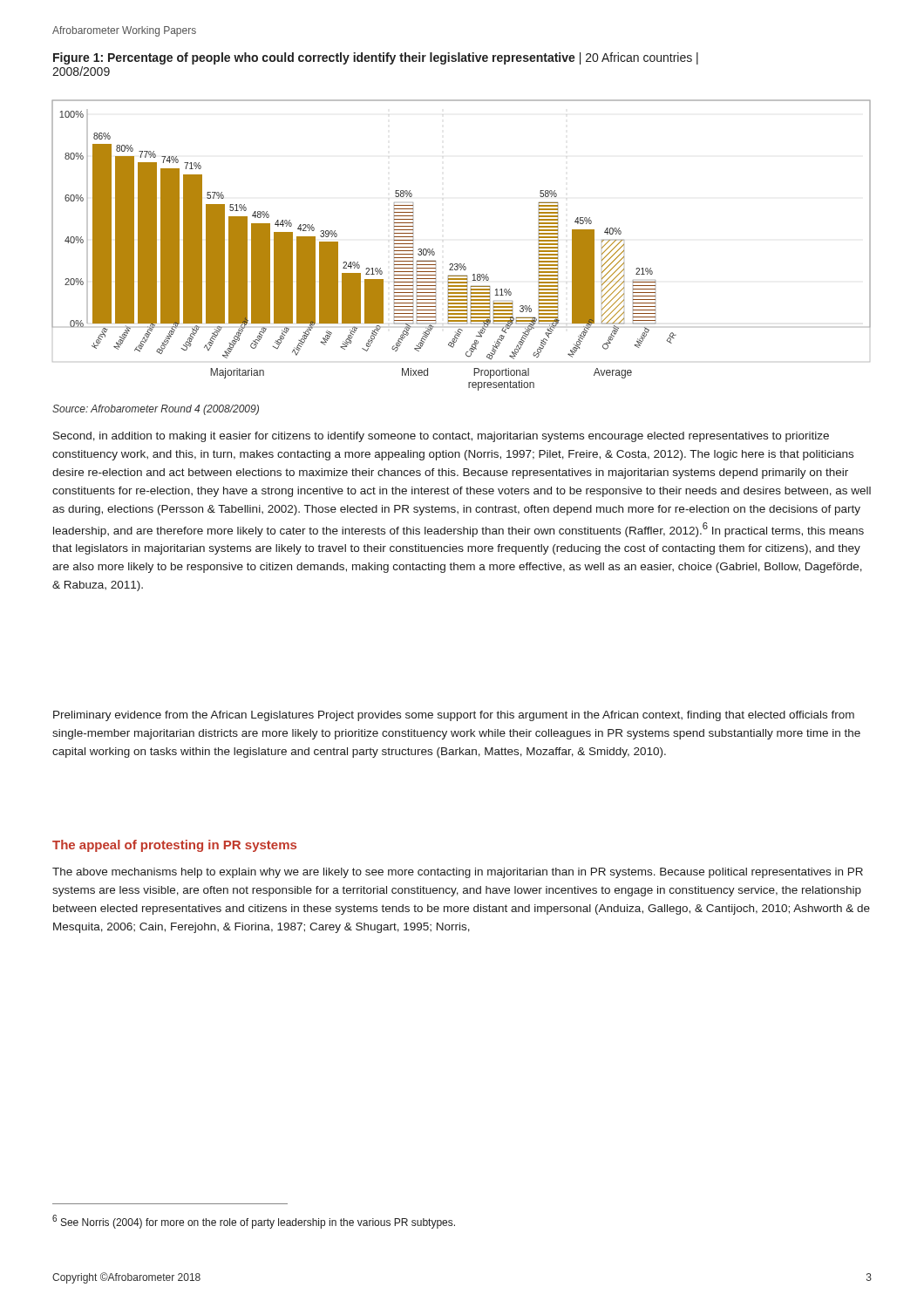Click on the text block starting "The above mechanisms help to"
The image size is (924, 1308).
point(461,899)
